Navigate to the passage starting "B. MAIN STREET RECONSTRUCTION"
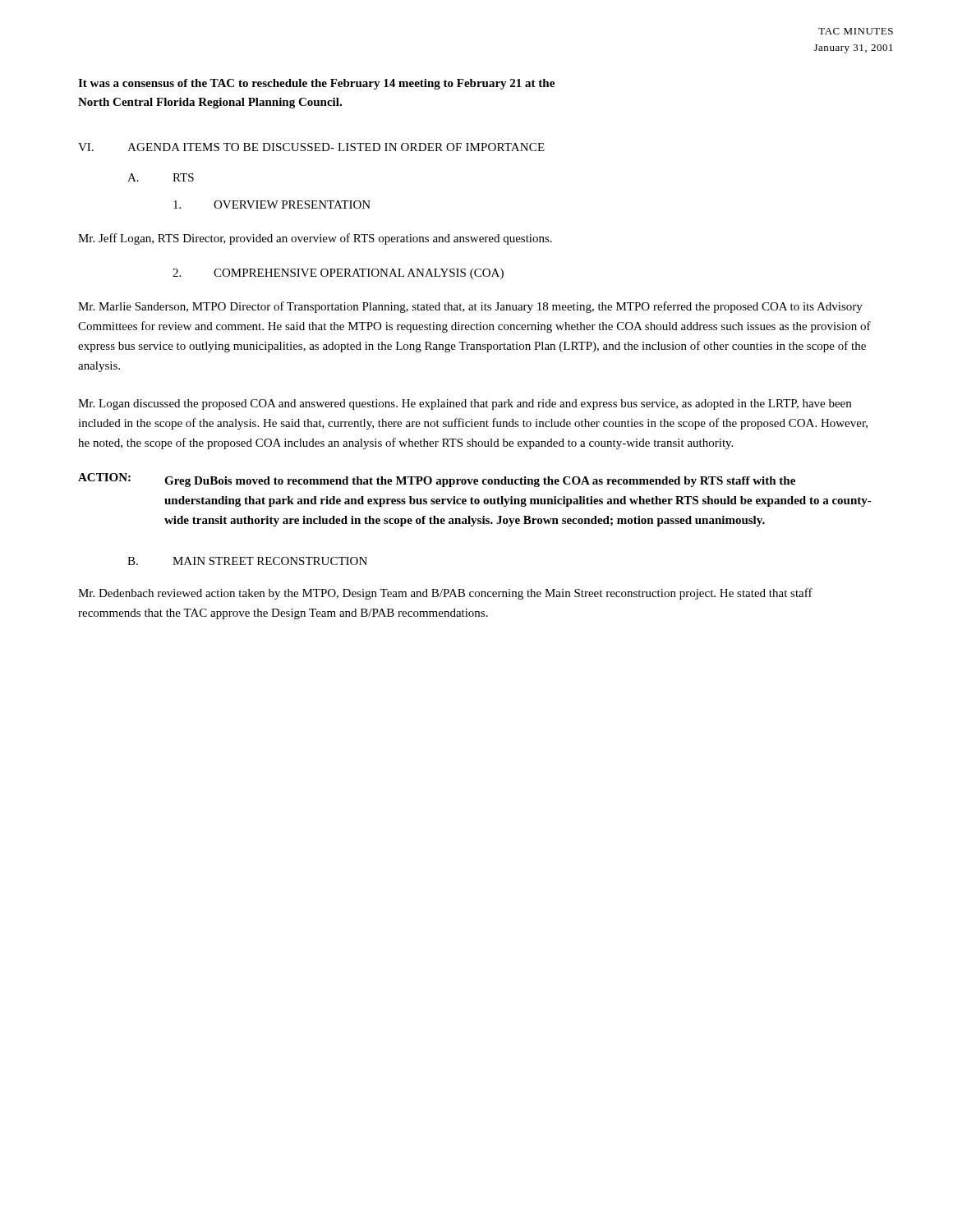This screenshot has width=953, height=1232. [247, 561]
